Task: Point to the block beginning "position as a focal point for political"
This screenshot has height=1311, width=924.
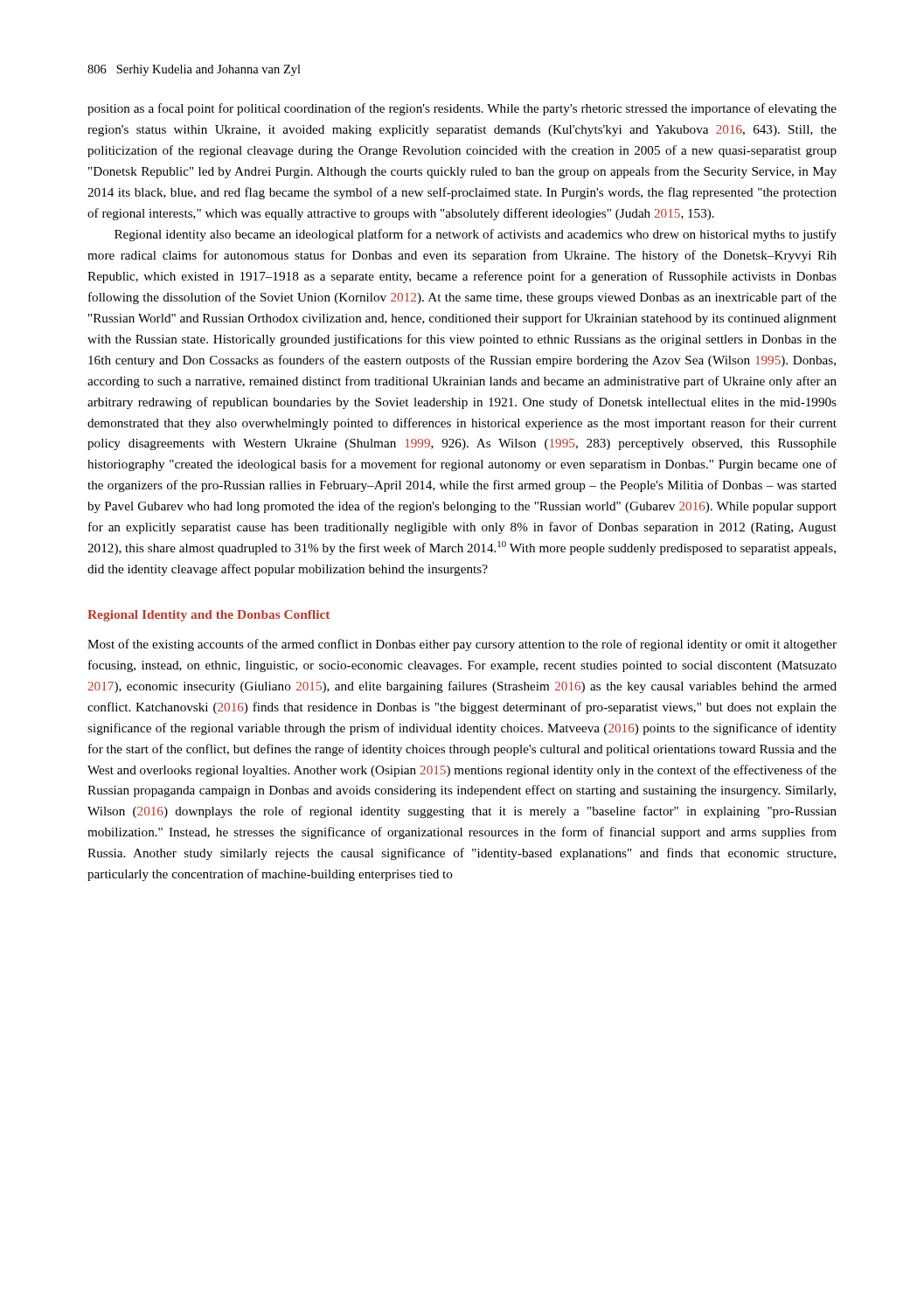Action: pos(462,339)
